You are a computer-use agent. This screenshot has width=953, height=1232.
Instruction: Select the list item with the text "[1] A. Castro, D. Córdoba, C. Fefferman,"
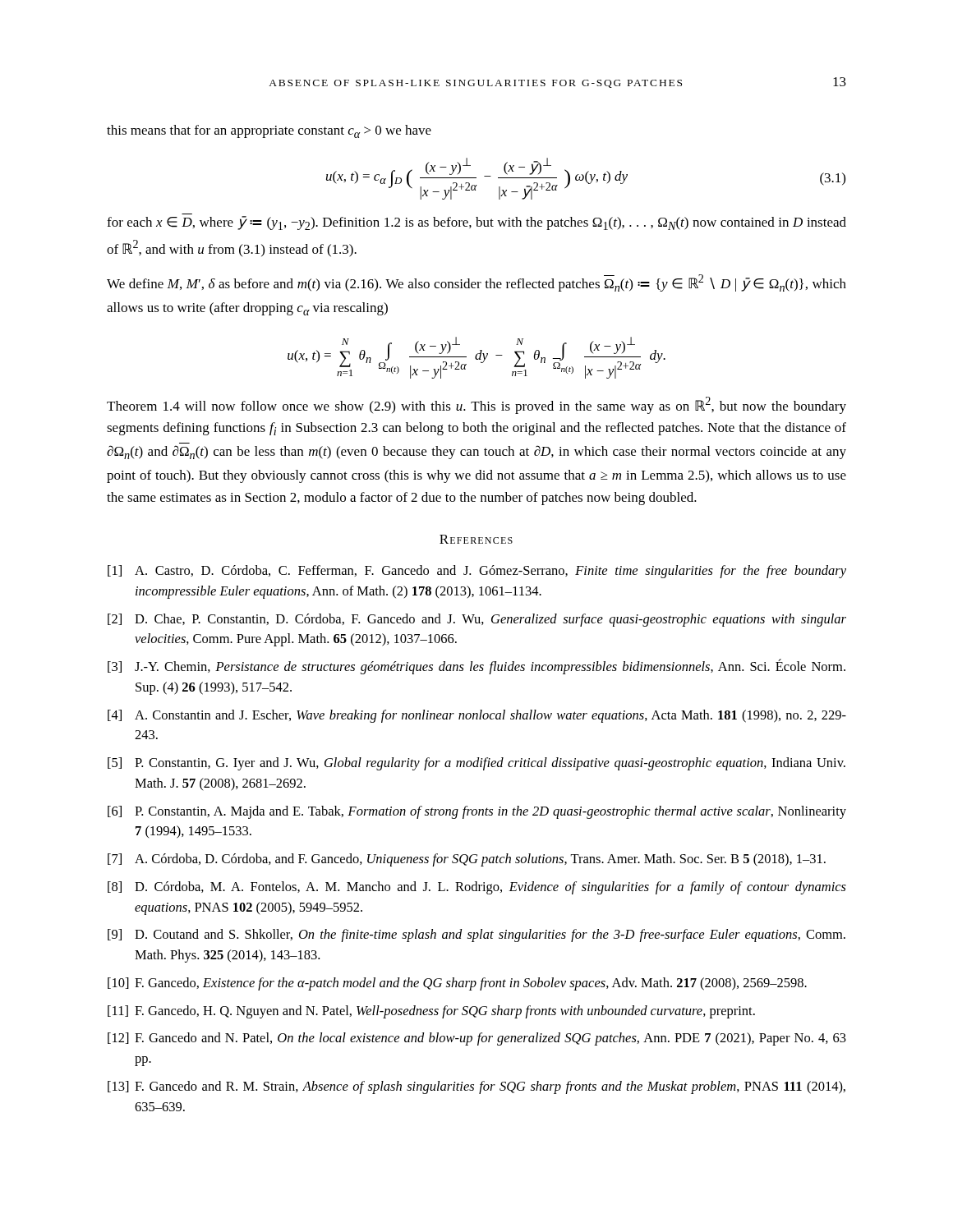476,581
